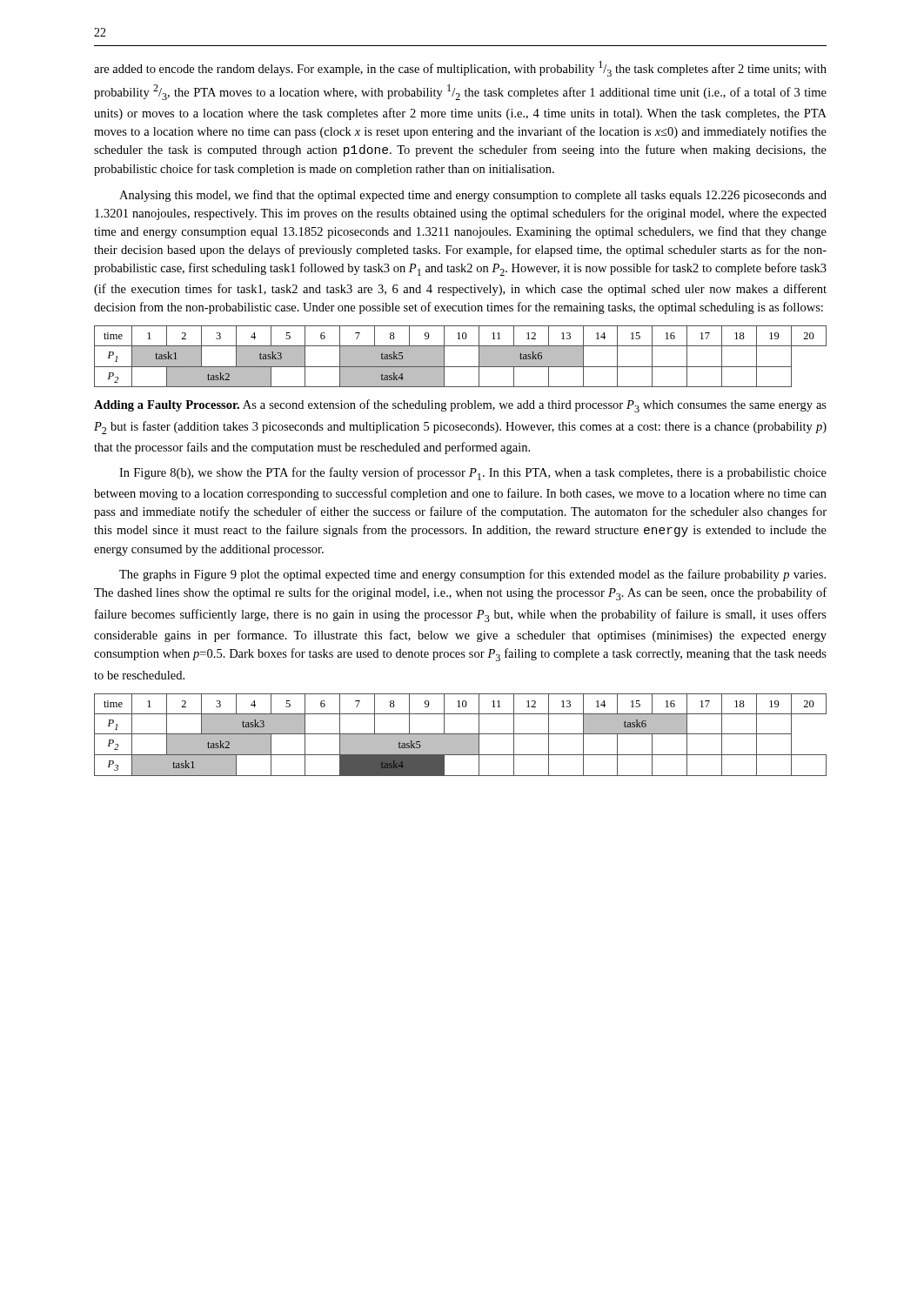Where is the passage that starts "are added to encode the random"?
924x1305 pixels.
[x=460, y=118]
